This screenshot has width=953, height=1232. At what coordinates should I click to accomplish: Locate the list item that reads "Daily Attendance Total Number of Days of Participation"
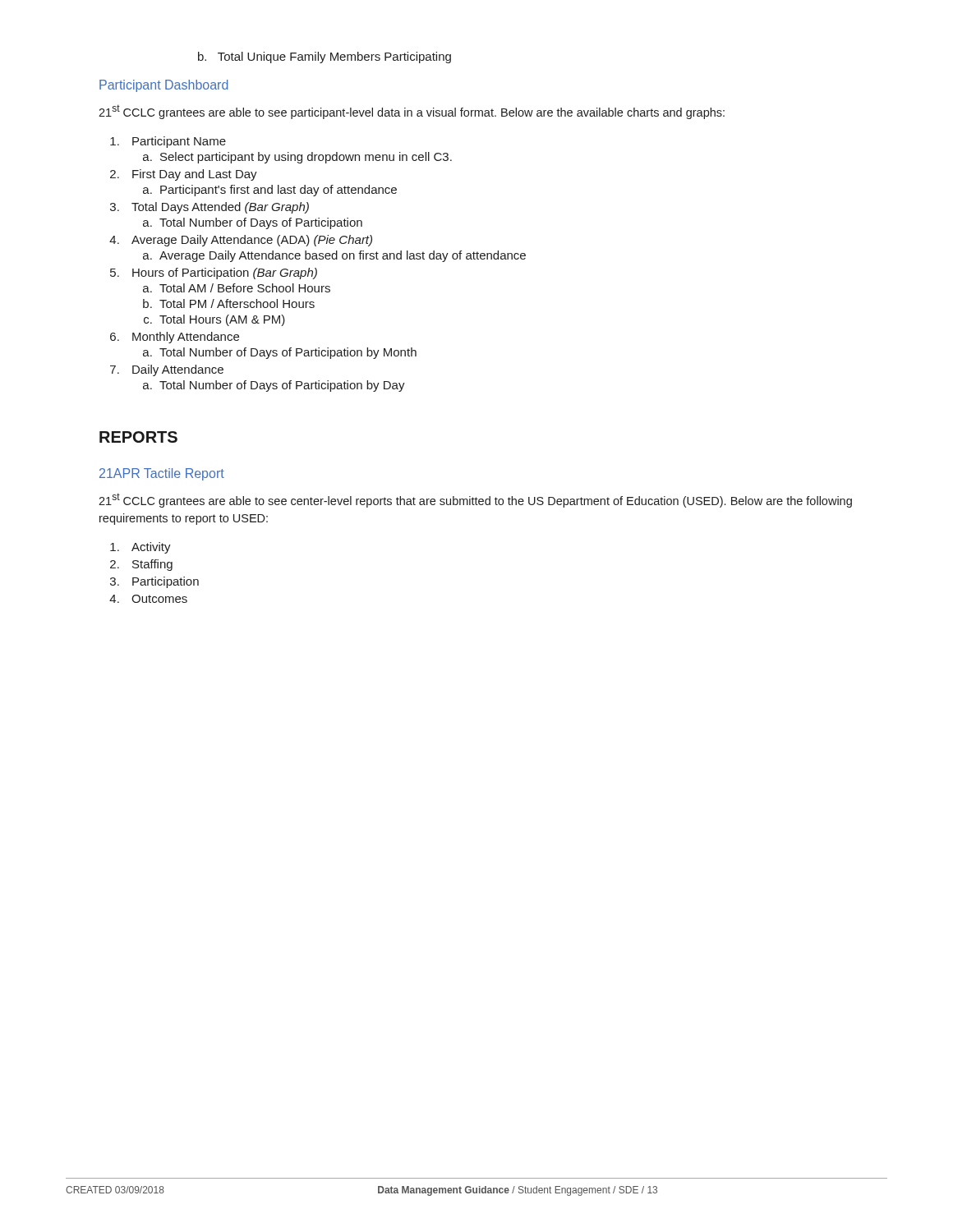click(x=178, y=370)
